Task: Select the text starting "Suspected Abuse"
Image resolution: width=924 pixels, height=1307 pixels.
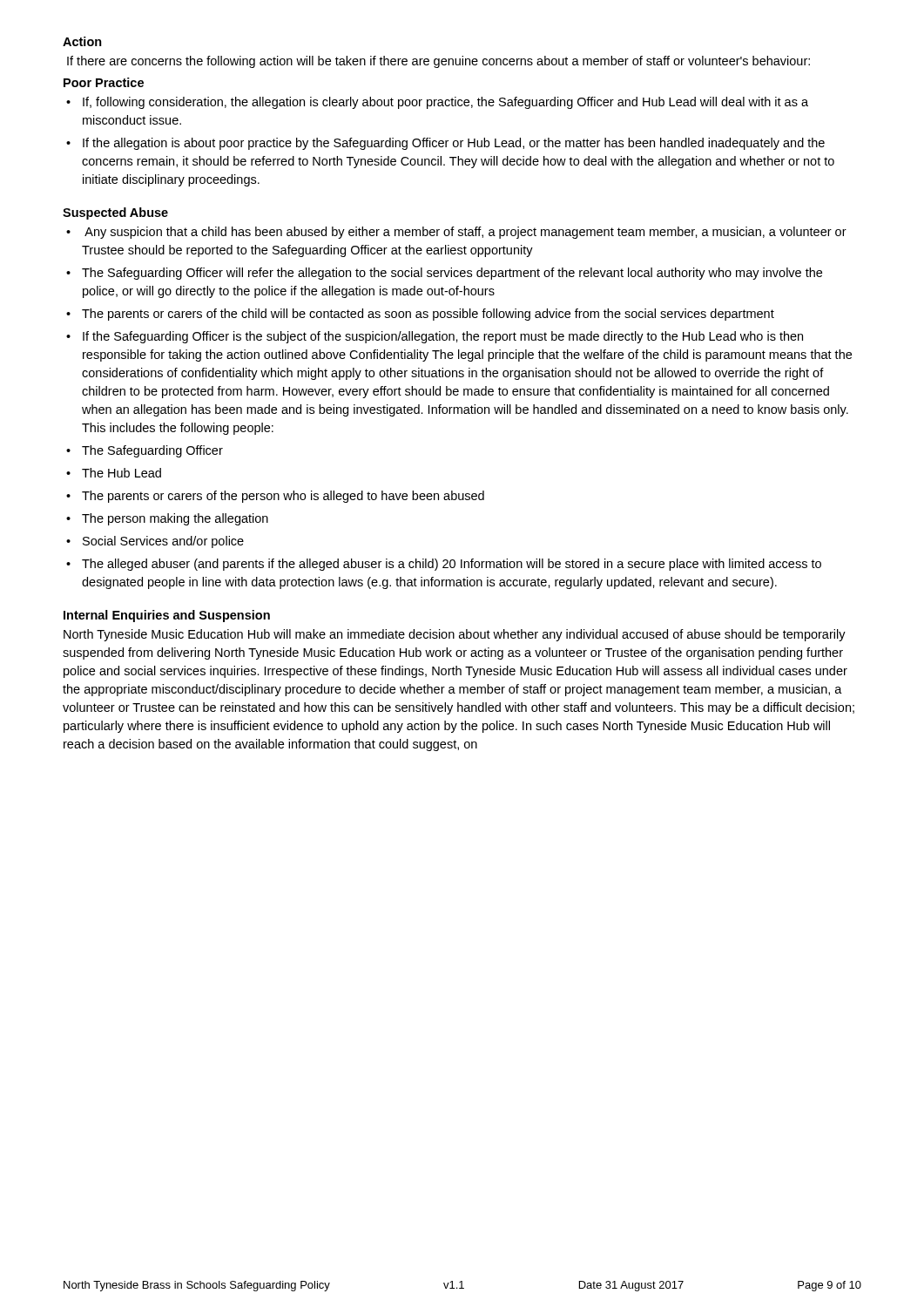Action: 115,213
